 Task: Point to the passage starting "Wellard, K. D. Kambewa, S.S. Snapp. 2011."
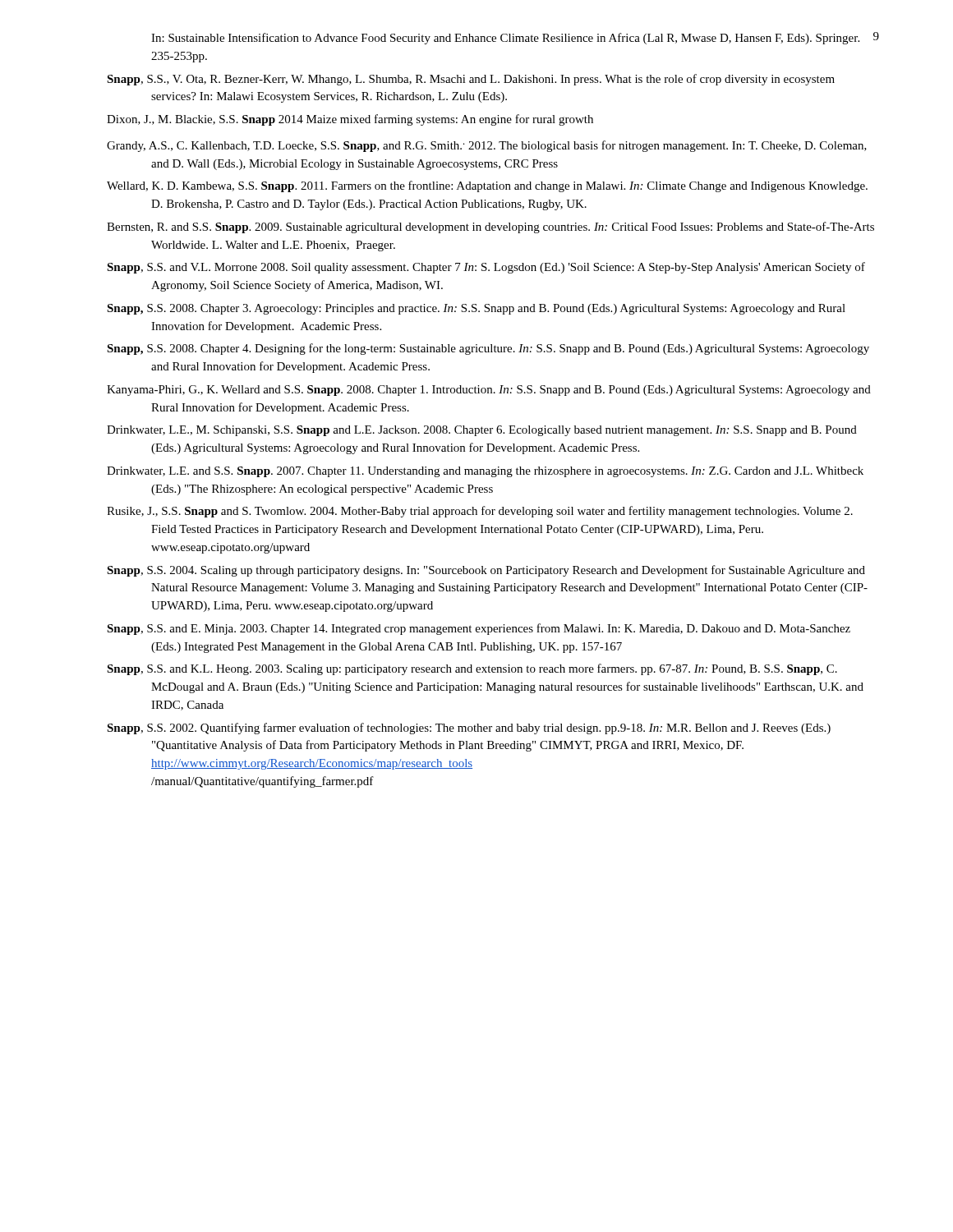click(488, 195)
